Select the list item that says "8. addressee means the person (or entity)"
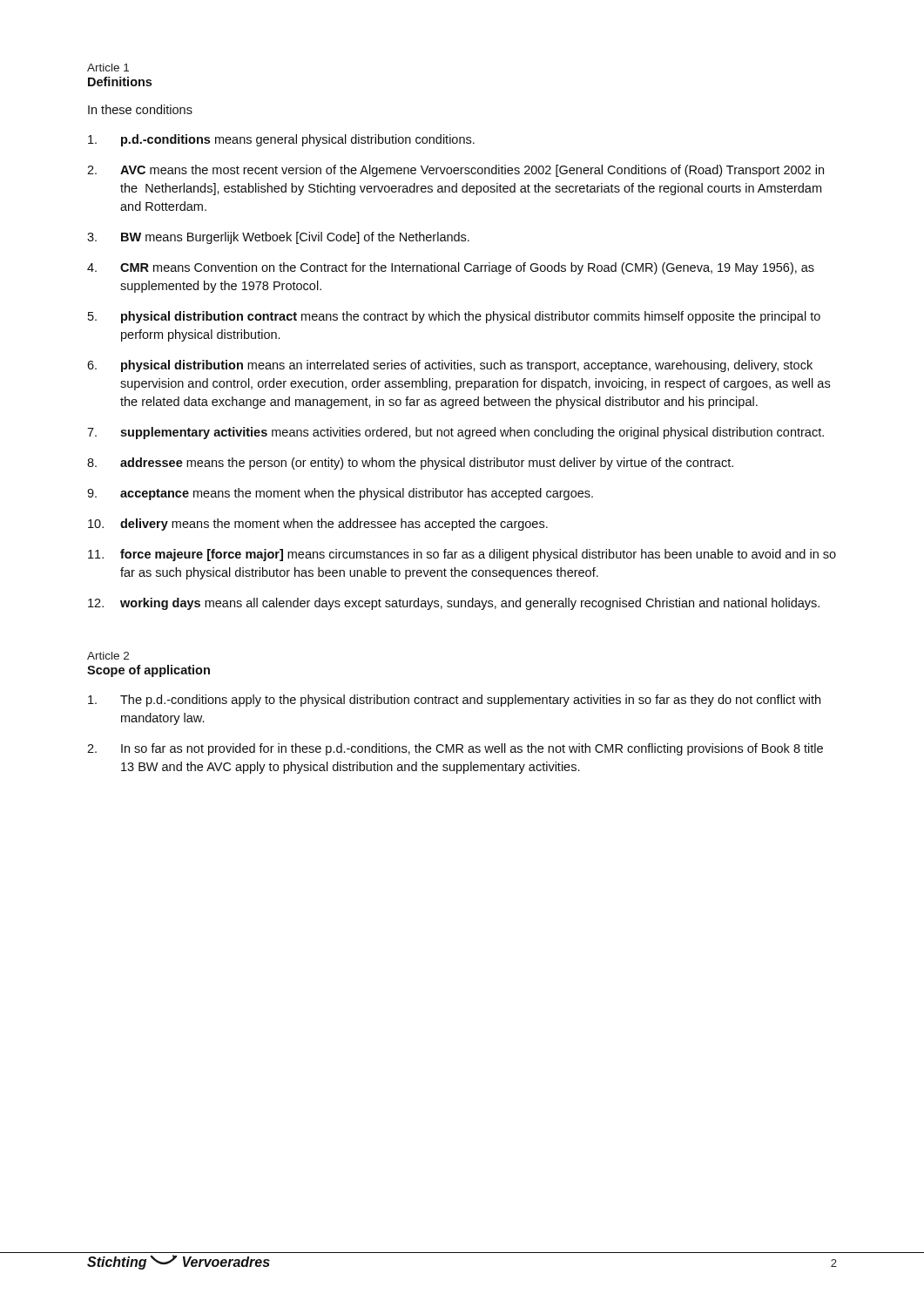 point(462,463)
